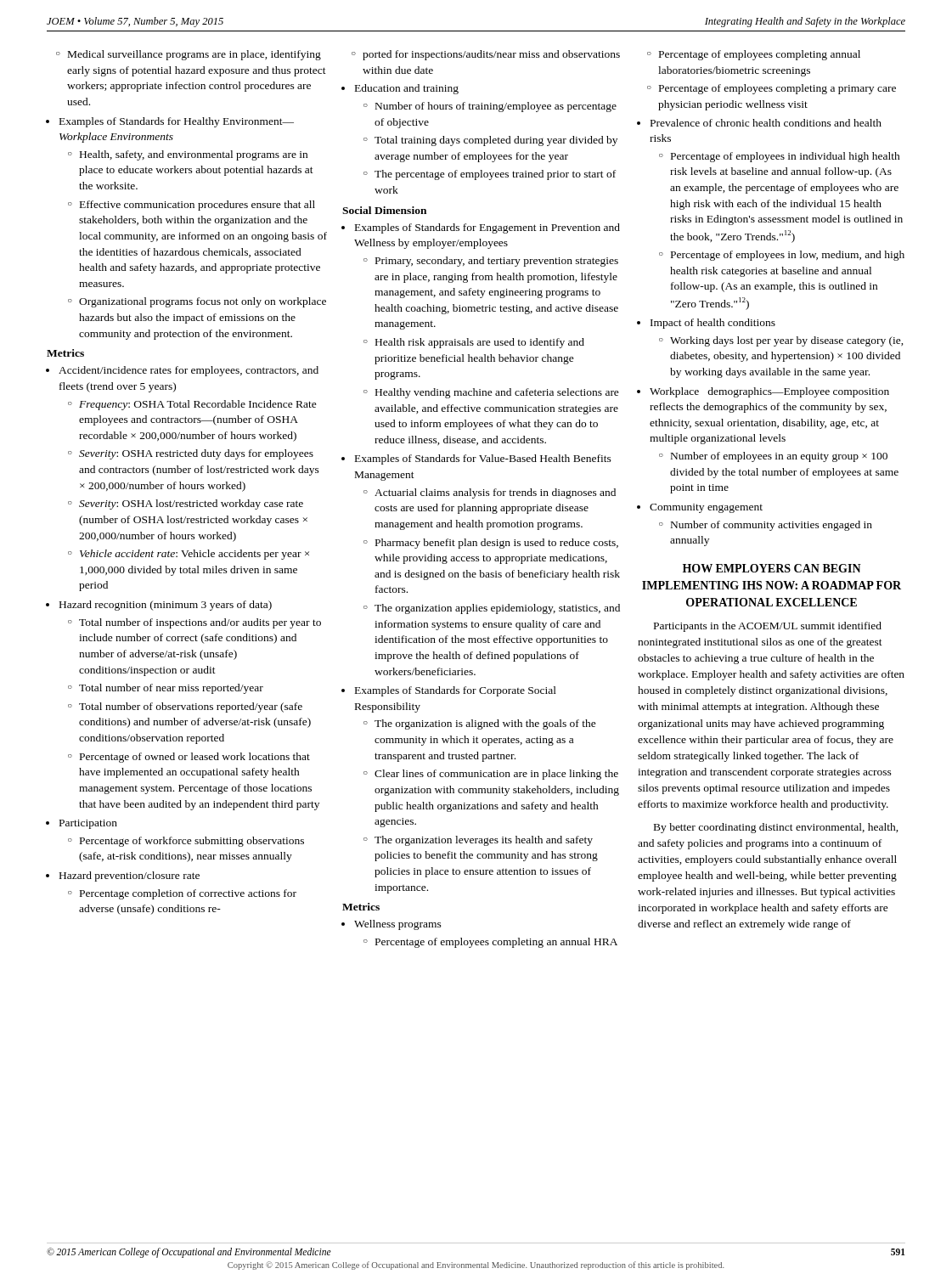Where is the passage that starts "Participants in the"?
This screenshot has height=1274, width=952.
[x=771, y=715]
